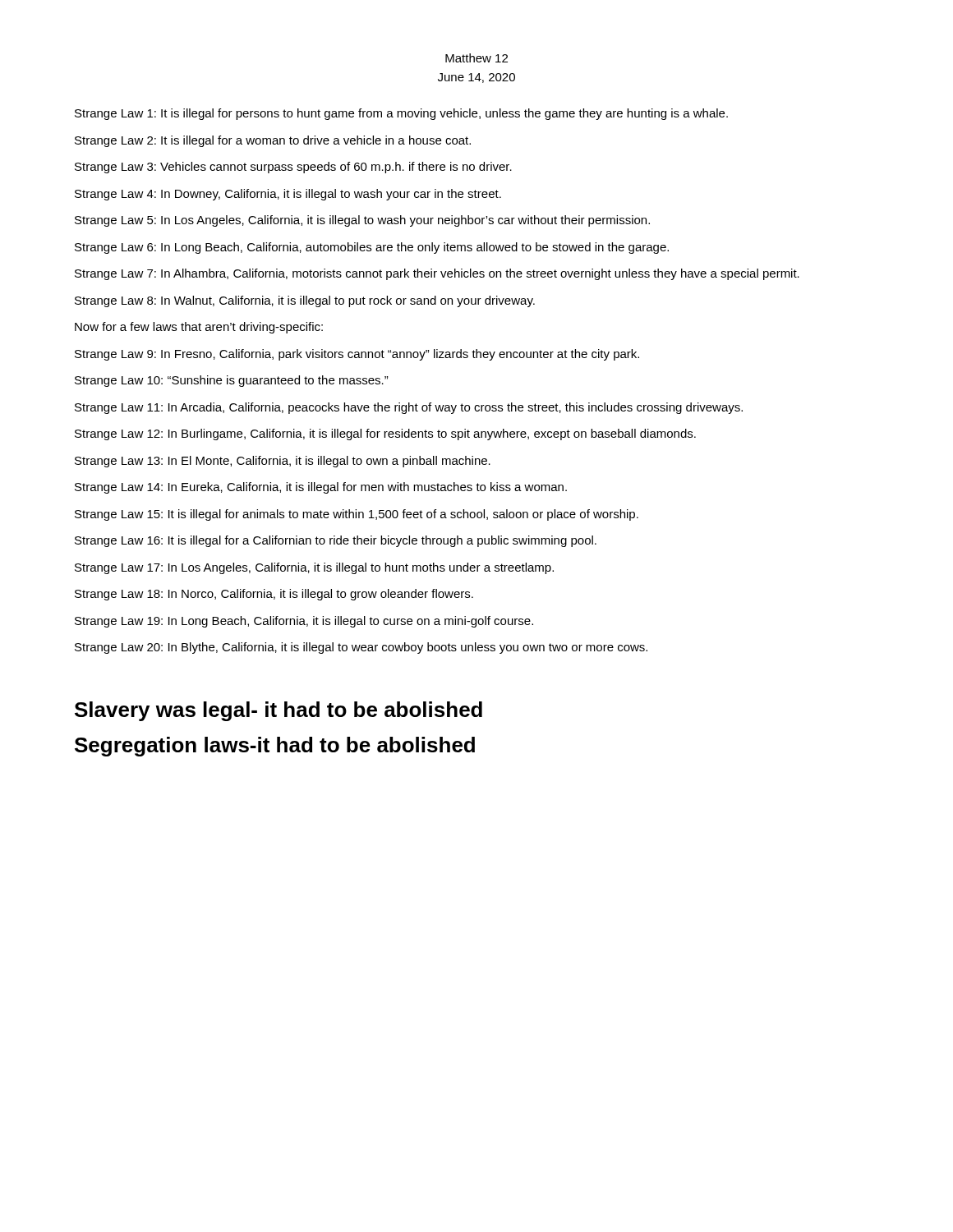The image size is (953, 1232).
Task: Find the block on this page that starts "Strange Law 20: In"
Action: (361, 647)
